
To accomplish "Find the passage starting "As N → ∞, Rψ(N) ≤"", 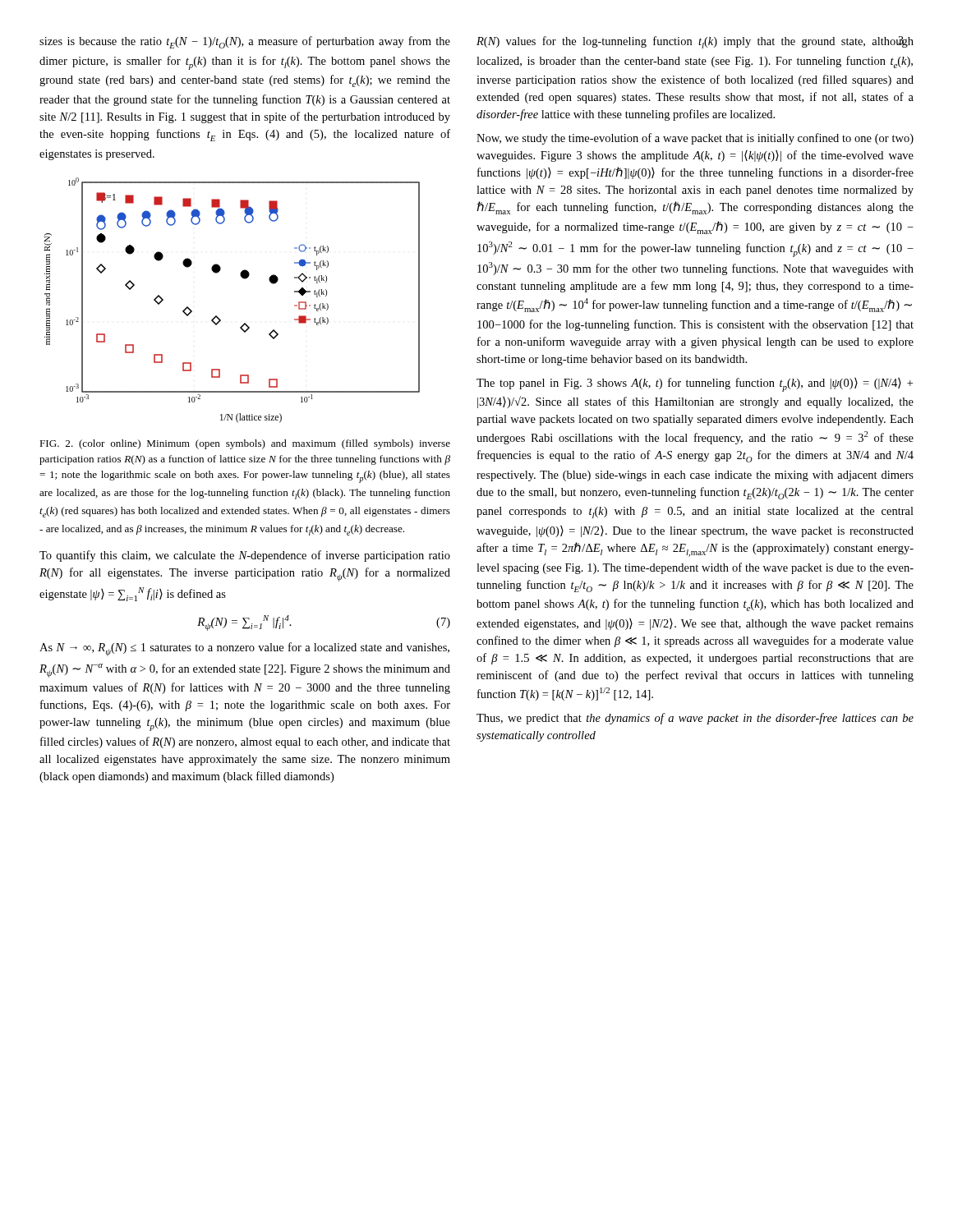I will [x=245, y=712].
